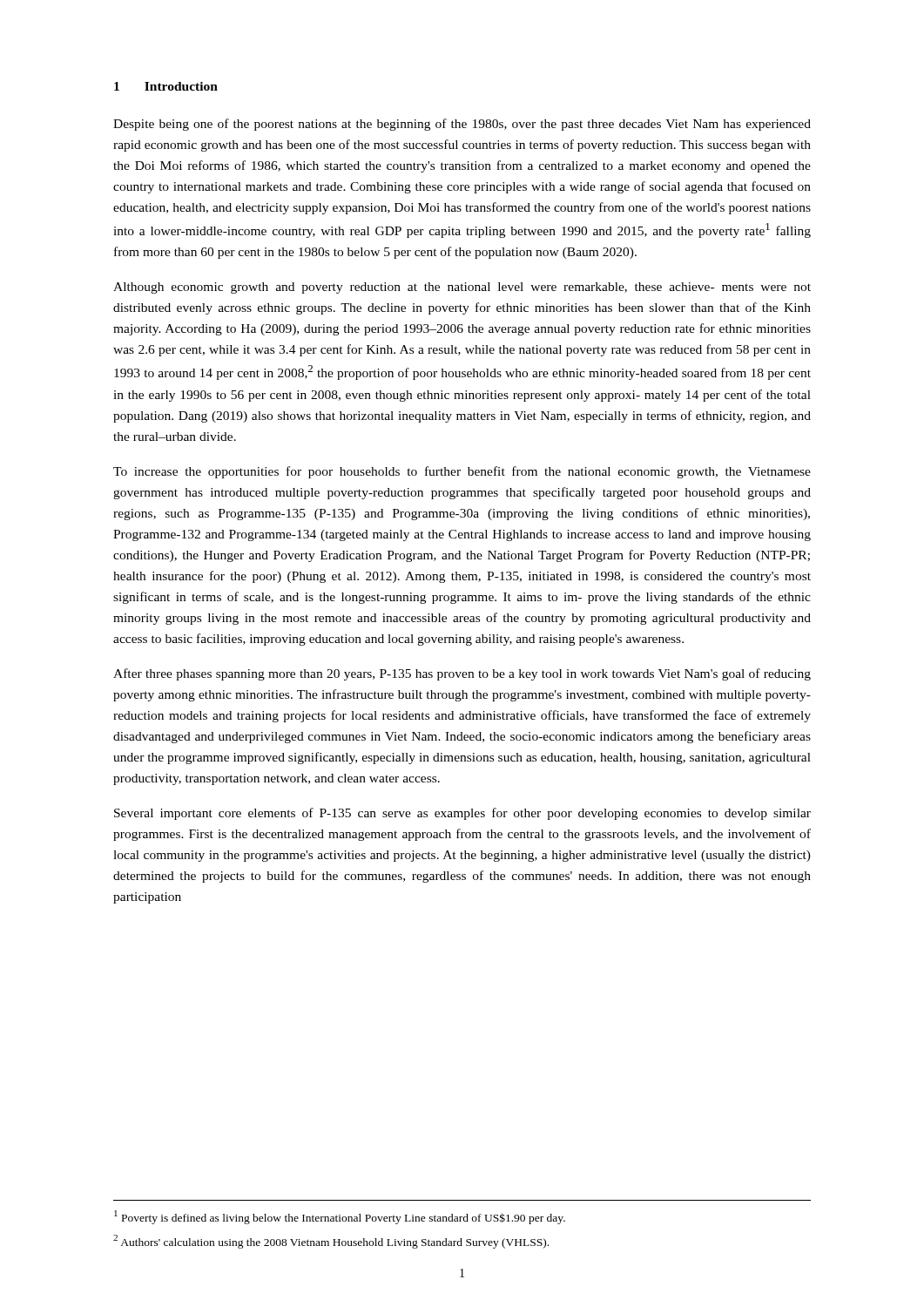The height and width of the screenshot is (1307, 924).
Task: Locate the block of text that opens with "After three phases spanning more"
Action: pos(462,726)
